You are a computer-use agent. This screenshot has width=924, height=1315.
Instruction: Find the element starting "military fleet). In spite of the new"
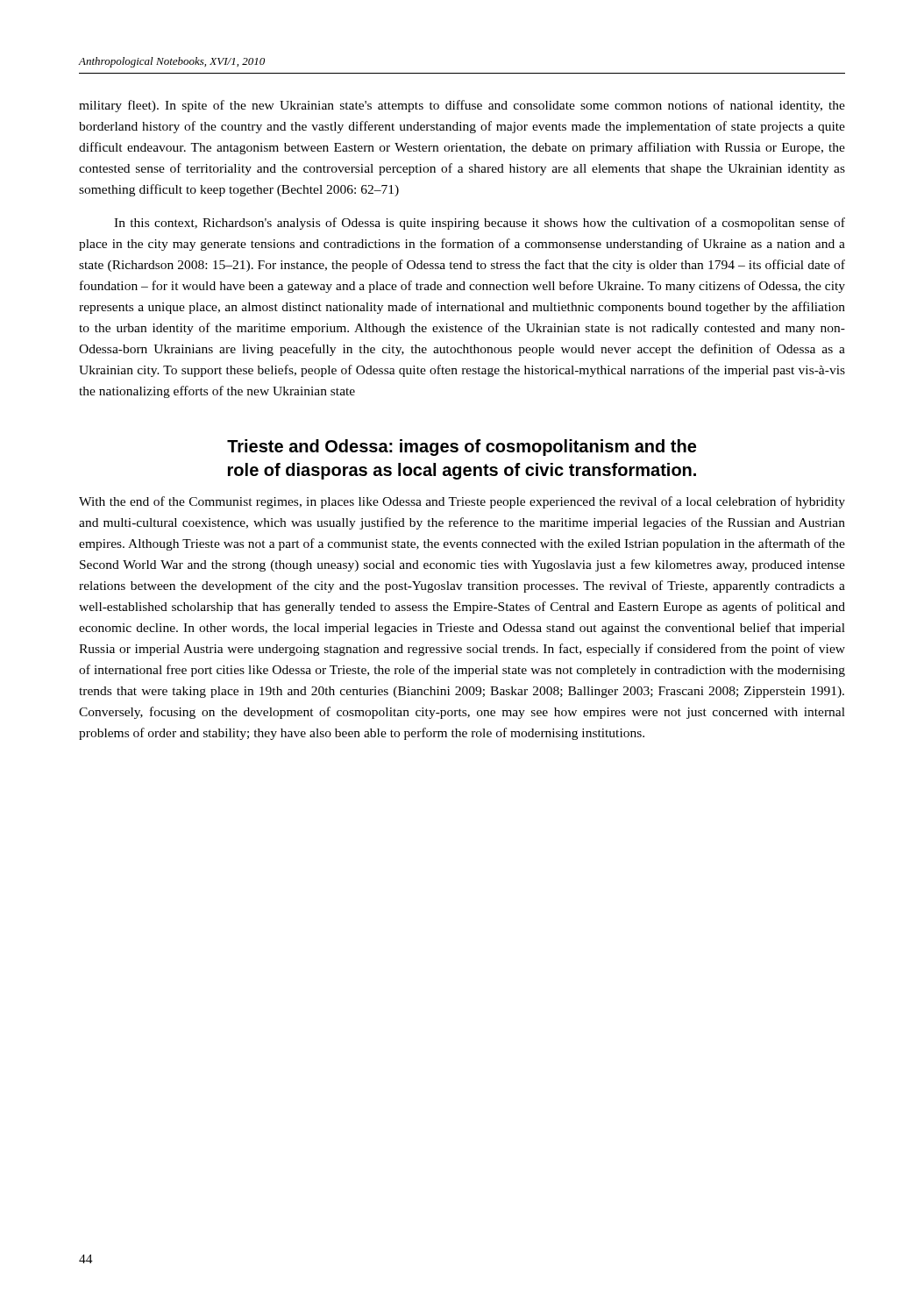pyautogui.click(x=462, y=147)
